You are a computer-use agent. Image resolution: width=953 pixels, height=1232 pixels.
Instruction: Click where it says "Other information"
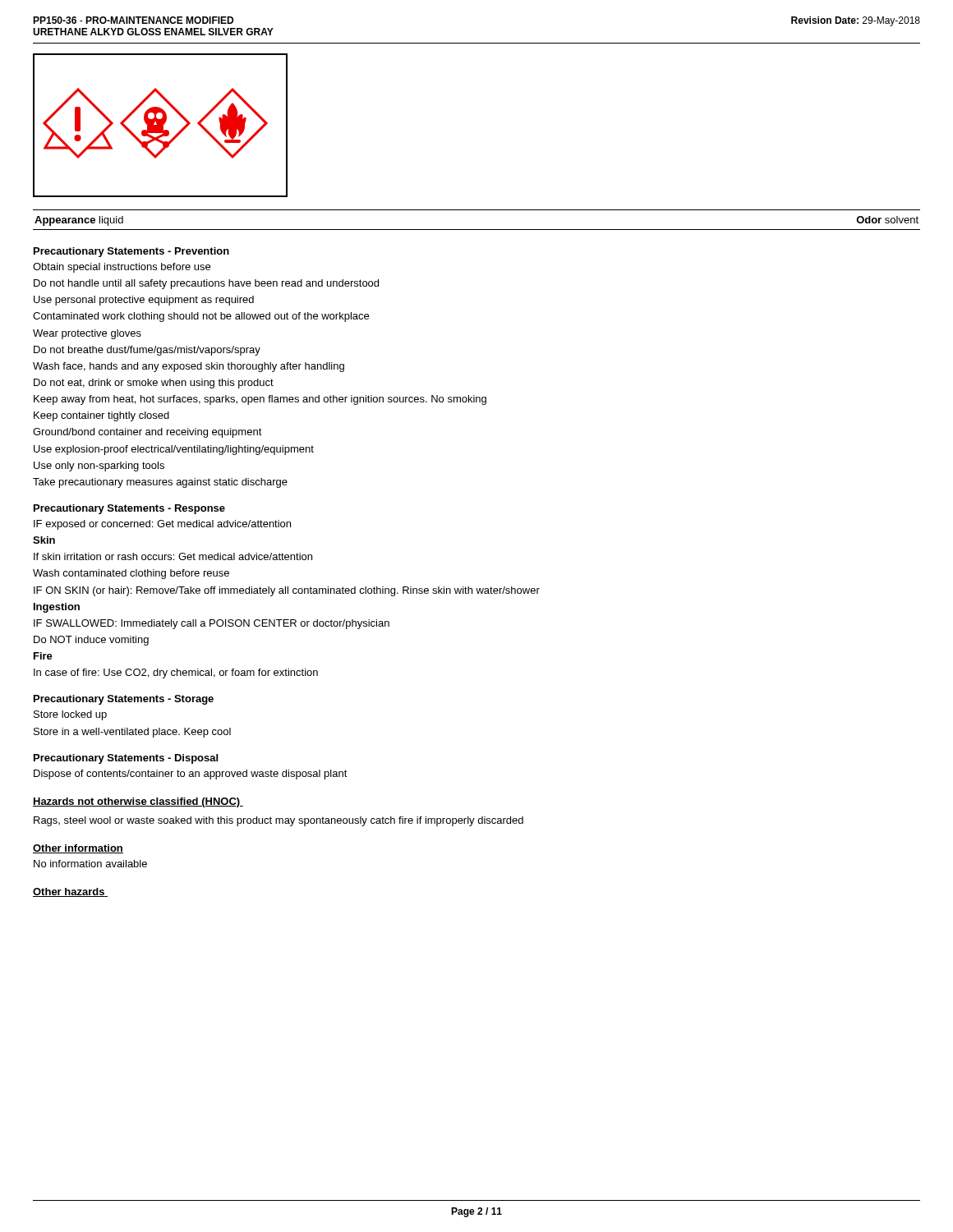click(x=78, y=848)
